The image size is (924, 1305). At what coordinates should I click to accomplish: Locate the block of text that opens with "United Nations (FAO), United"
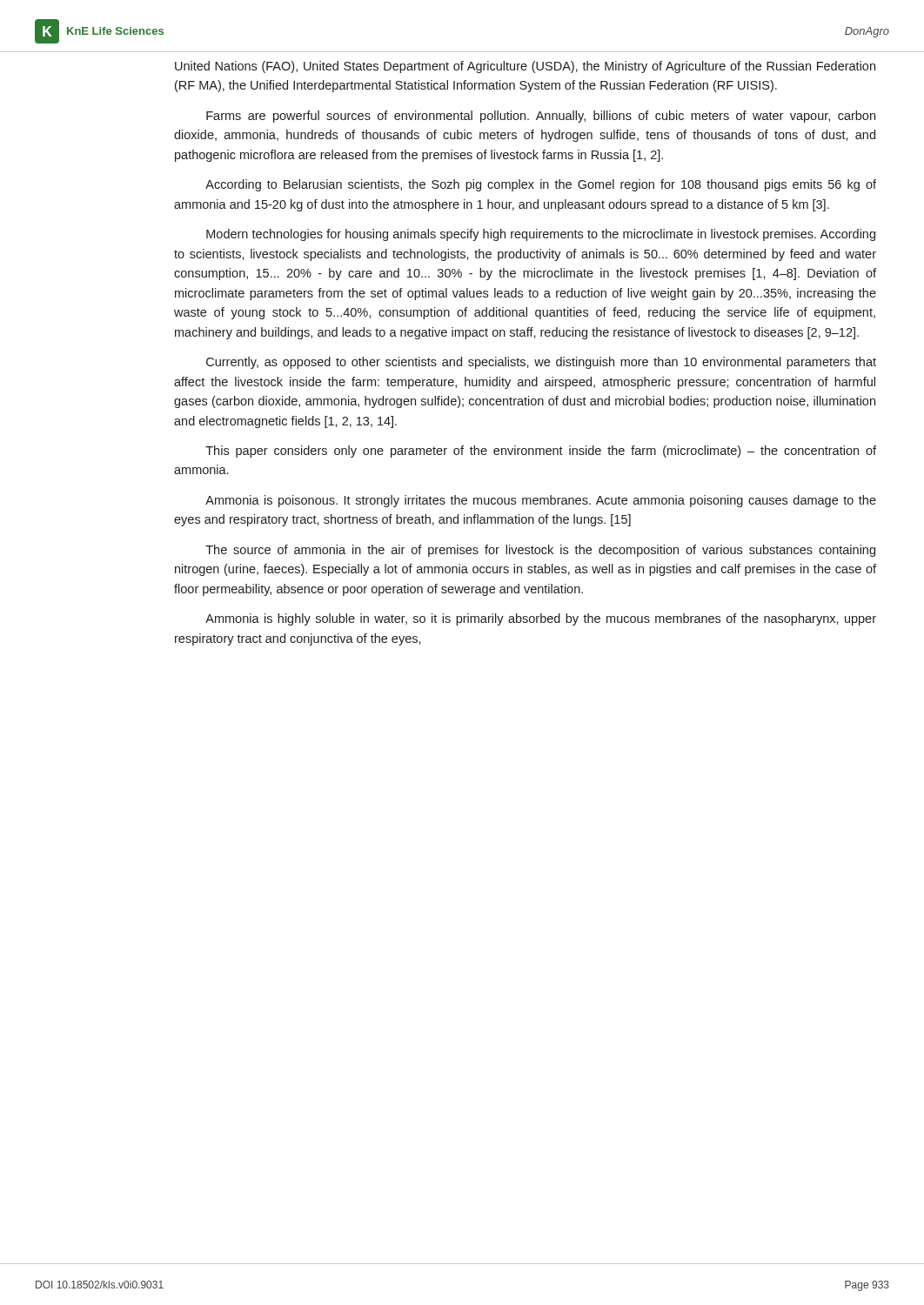pyautogui.click(x=525, y=76)
